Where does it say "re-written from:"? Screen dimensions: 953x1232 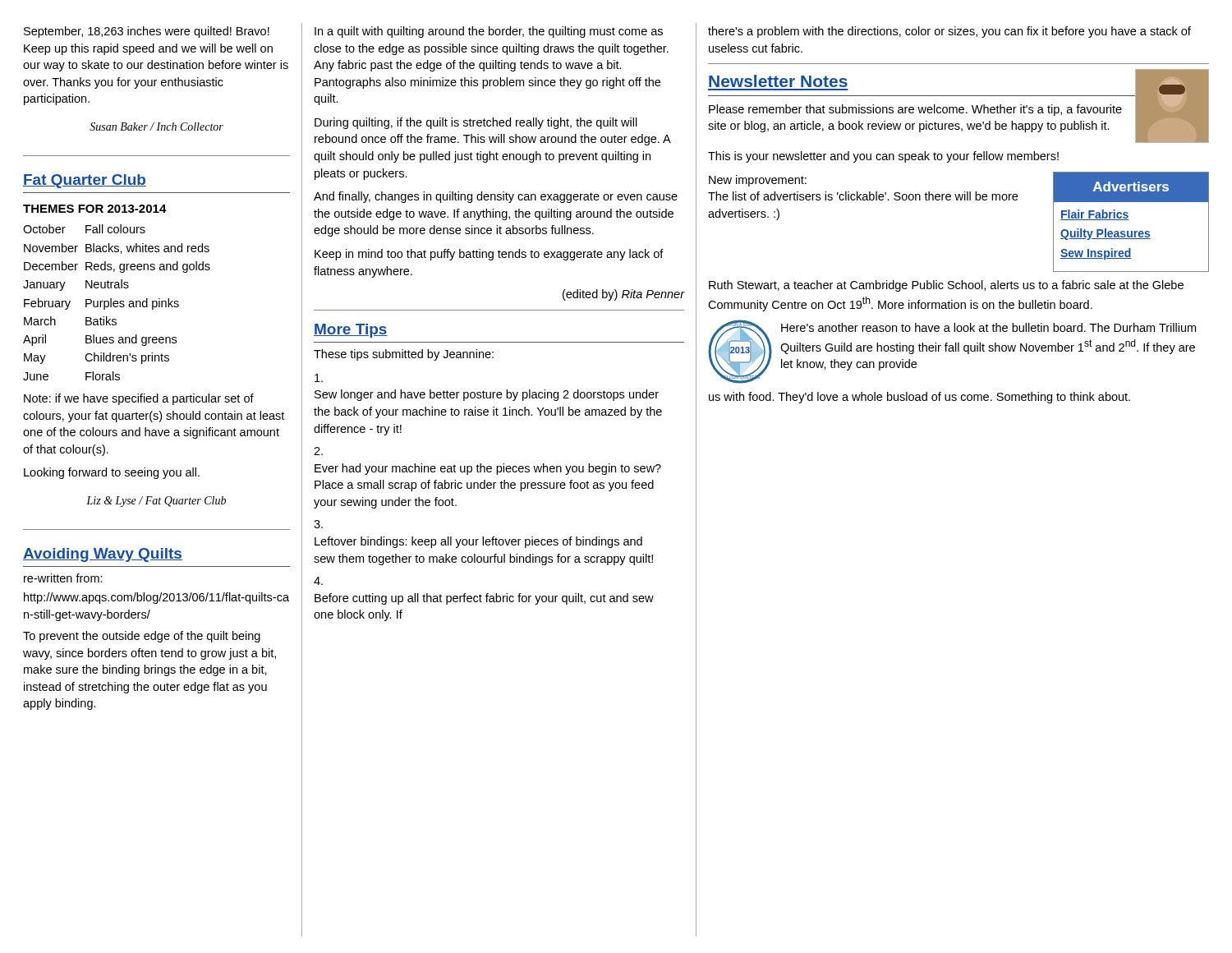[63, 579]
